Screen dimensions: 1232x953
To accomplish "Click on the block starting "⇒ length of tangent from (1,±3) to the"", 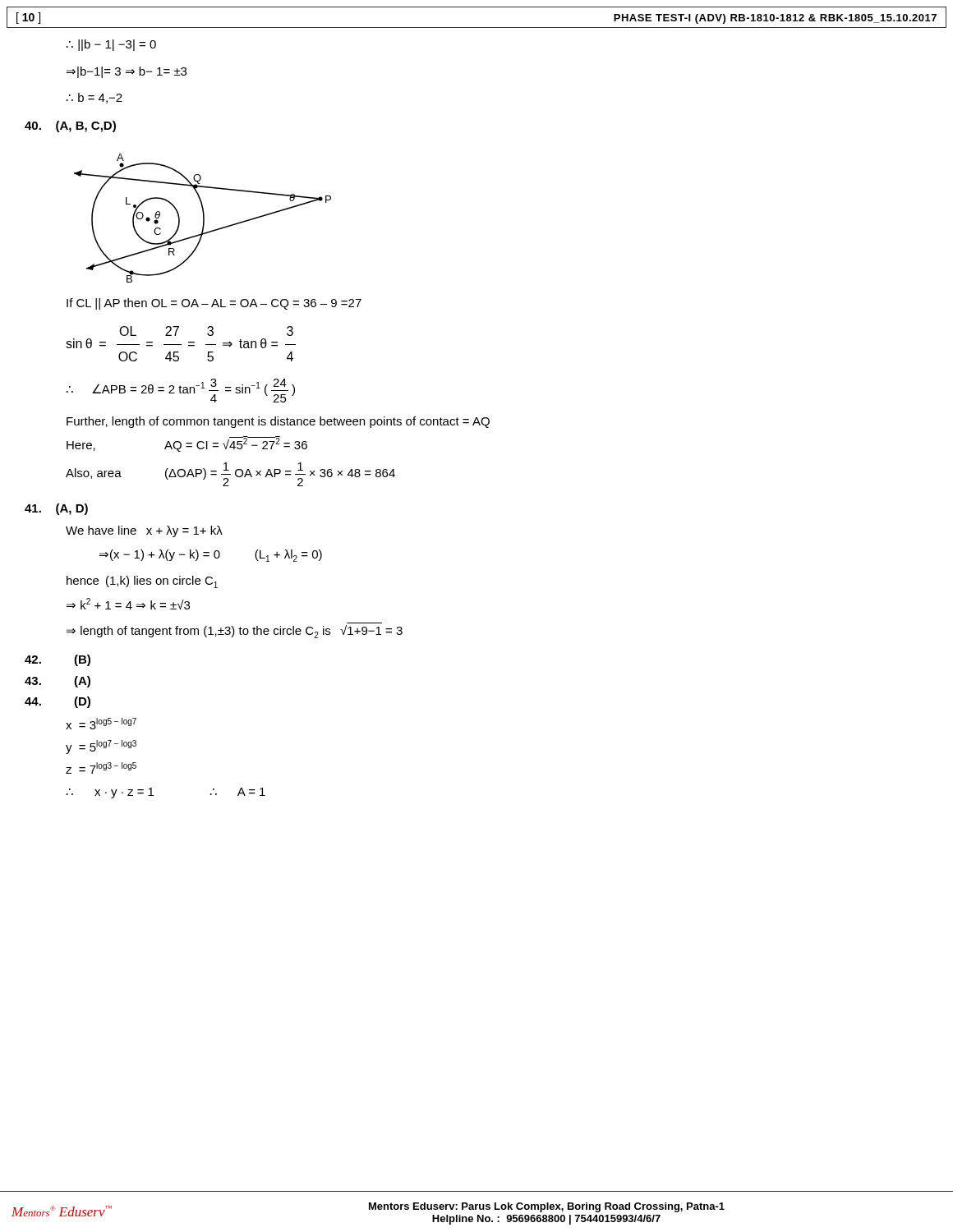I will (234, 632).
